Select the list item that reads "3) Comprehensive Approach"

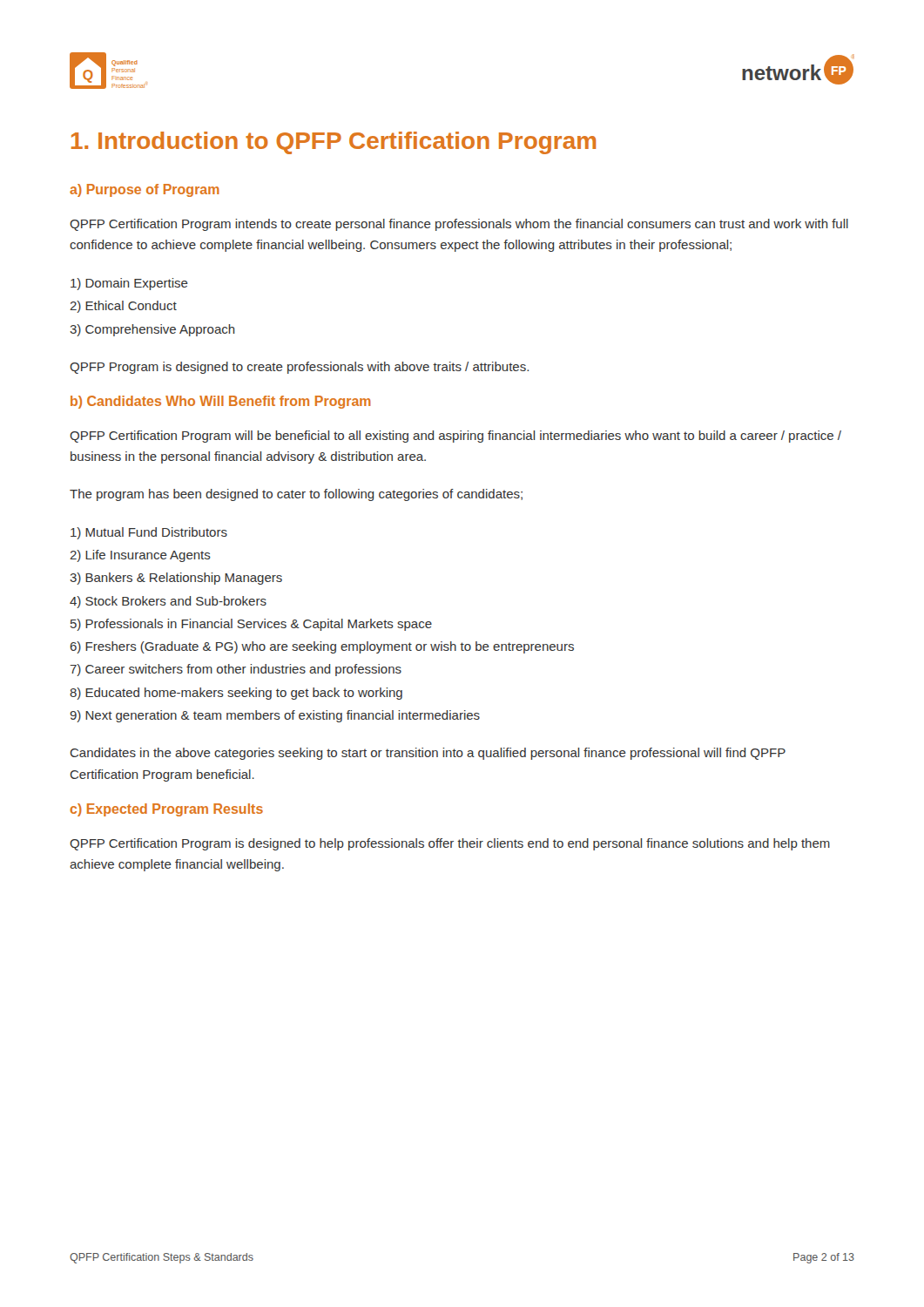[x=152, y=330]
